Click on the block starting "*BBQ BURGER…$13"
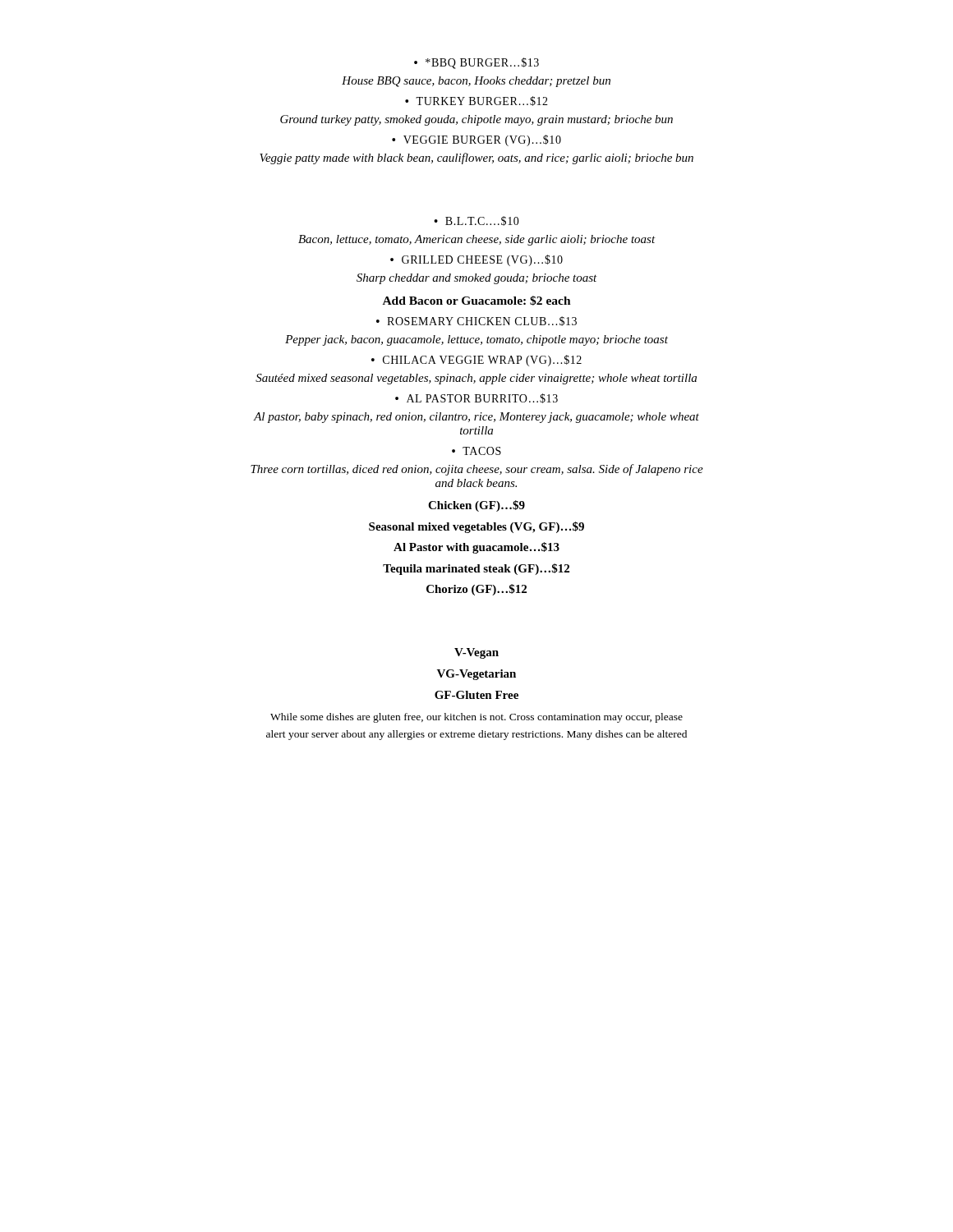The width and height of the screenshot is (953, 1232). click(x=482, y=63)
